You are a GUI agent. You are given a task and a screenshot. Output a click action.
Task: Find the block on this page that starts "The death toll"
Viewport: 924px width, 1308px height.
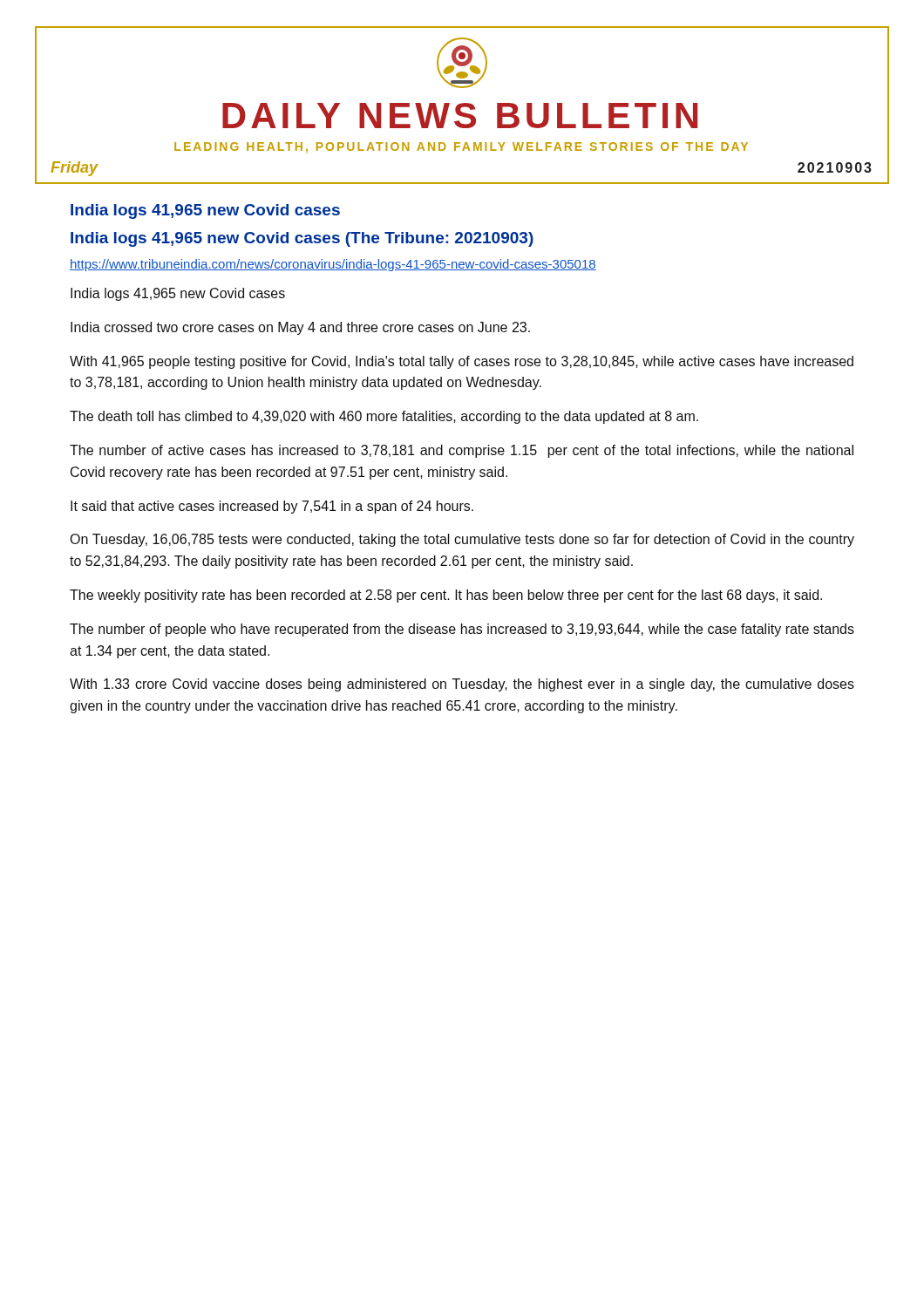pyautogui.click(x=462, y=417)
